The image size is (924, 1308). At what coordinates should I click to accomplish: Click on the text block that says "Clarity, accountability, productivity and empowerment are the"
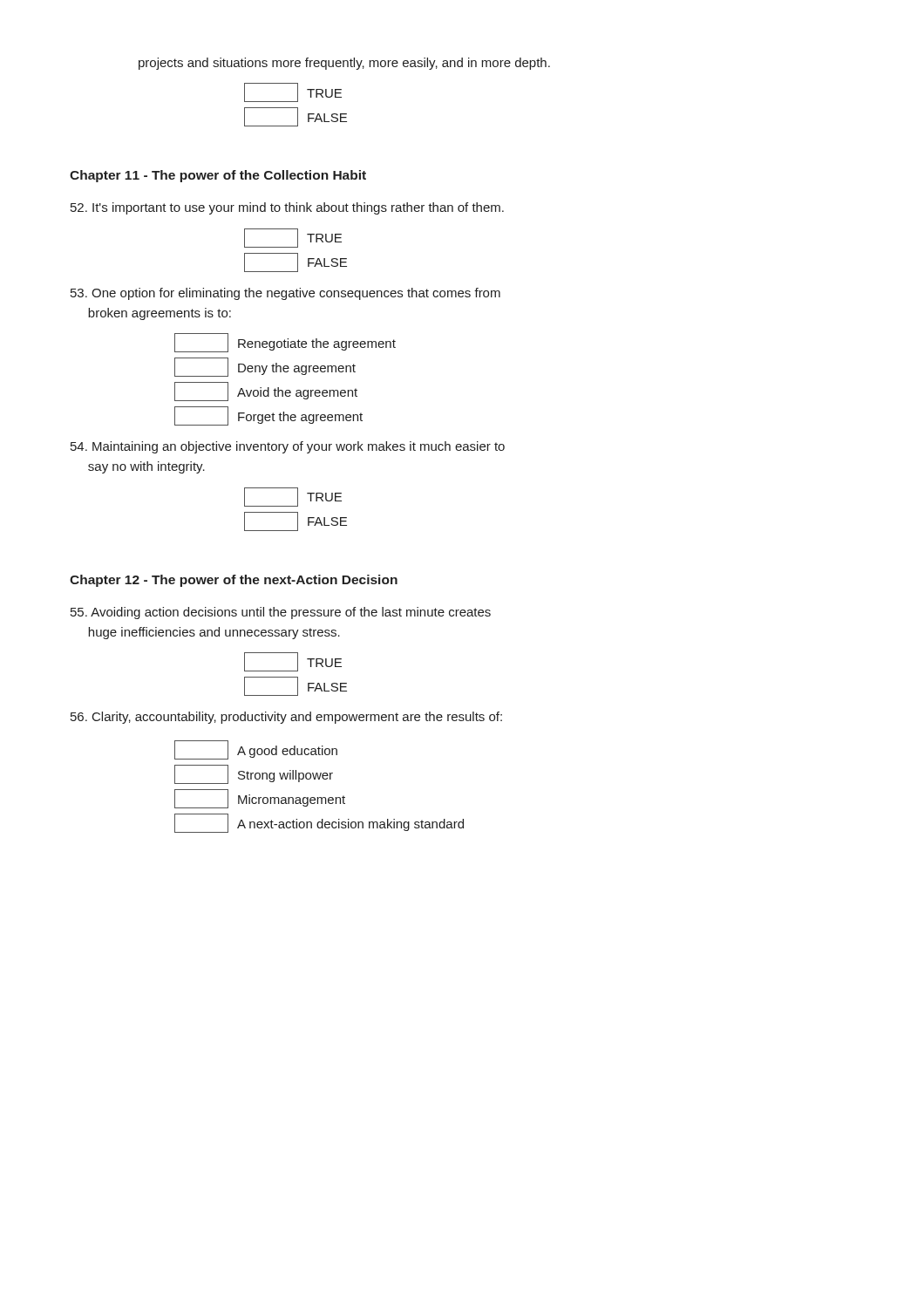tap(286, 716)
